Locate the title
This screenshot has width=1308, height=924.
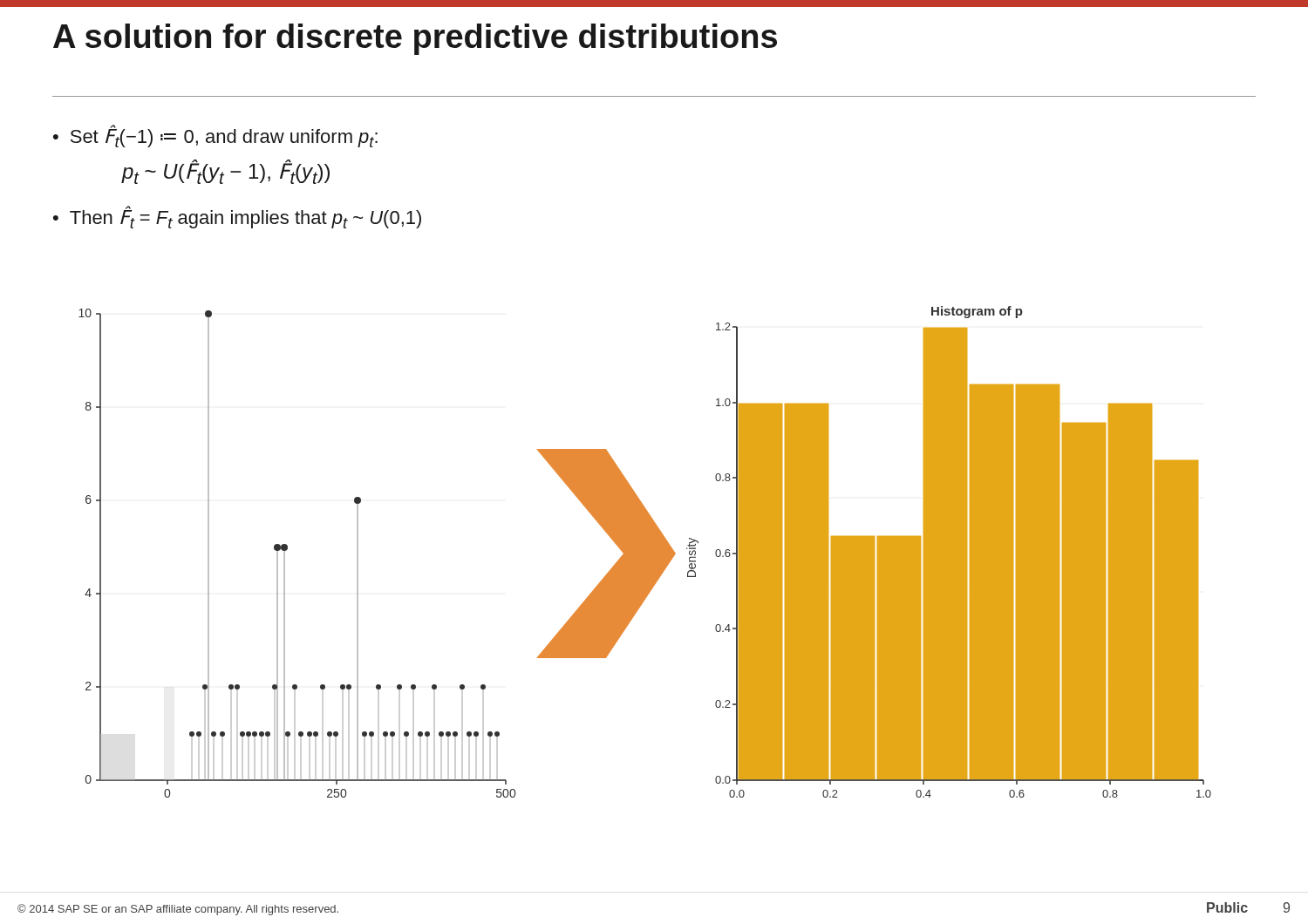click(x=654, y=37)
